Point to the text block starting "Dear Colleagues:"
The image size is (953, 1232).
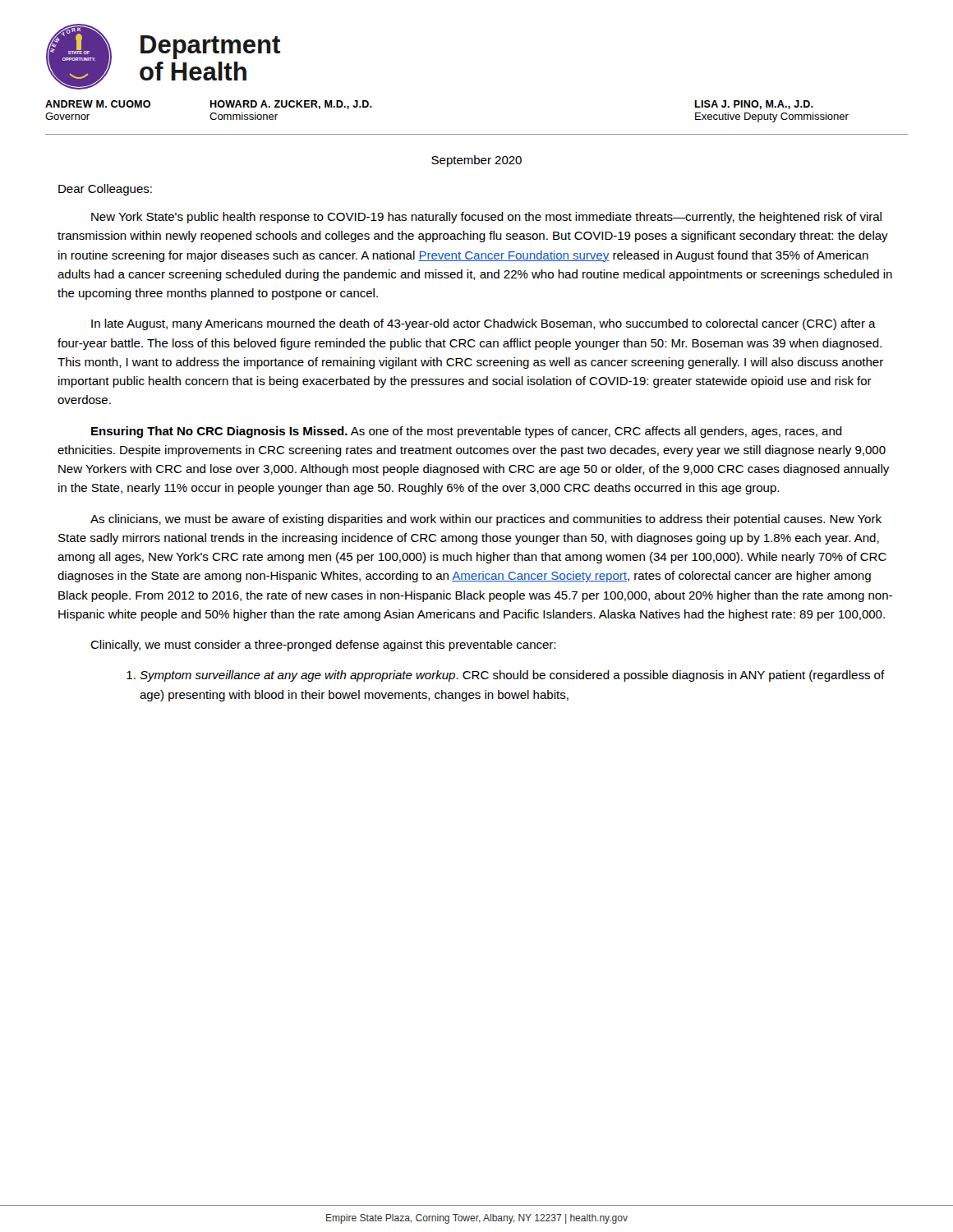[x=105, y=188]
